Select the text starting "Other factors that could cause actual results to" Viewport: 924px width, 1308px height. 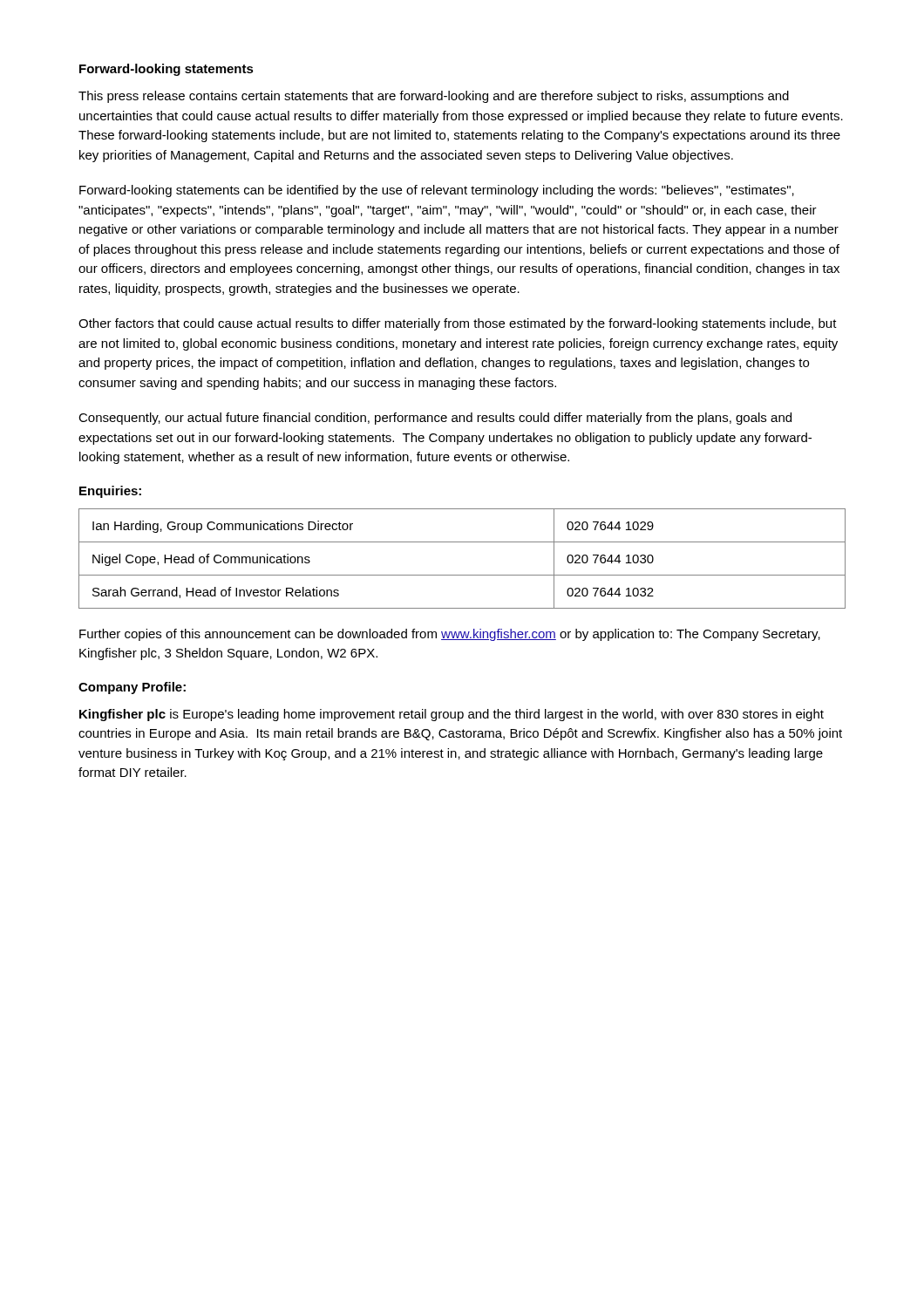pyautogui.click(x=458, y=353)
